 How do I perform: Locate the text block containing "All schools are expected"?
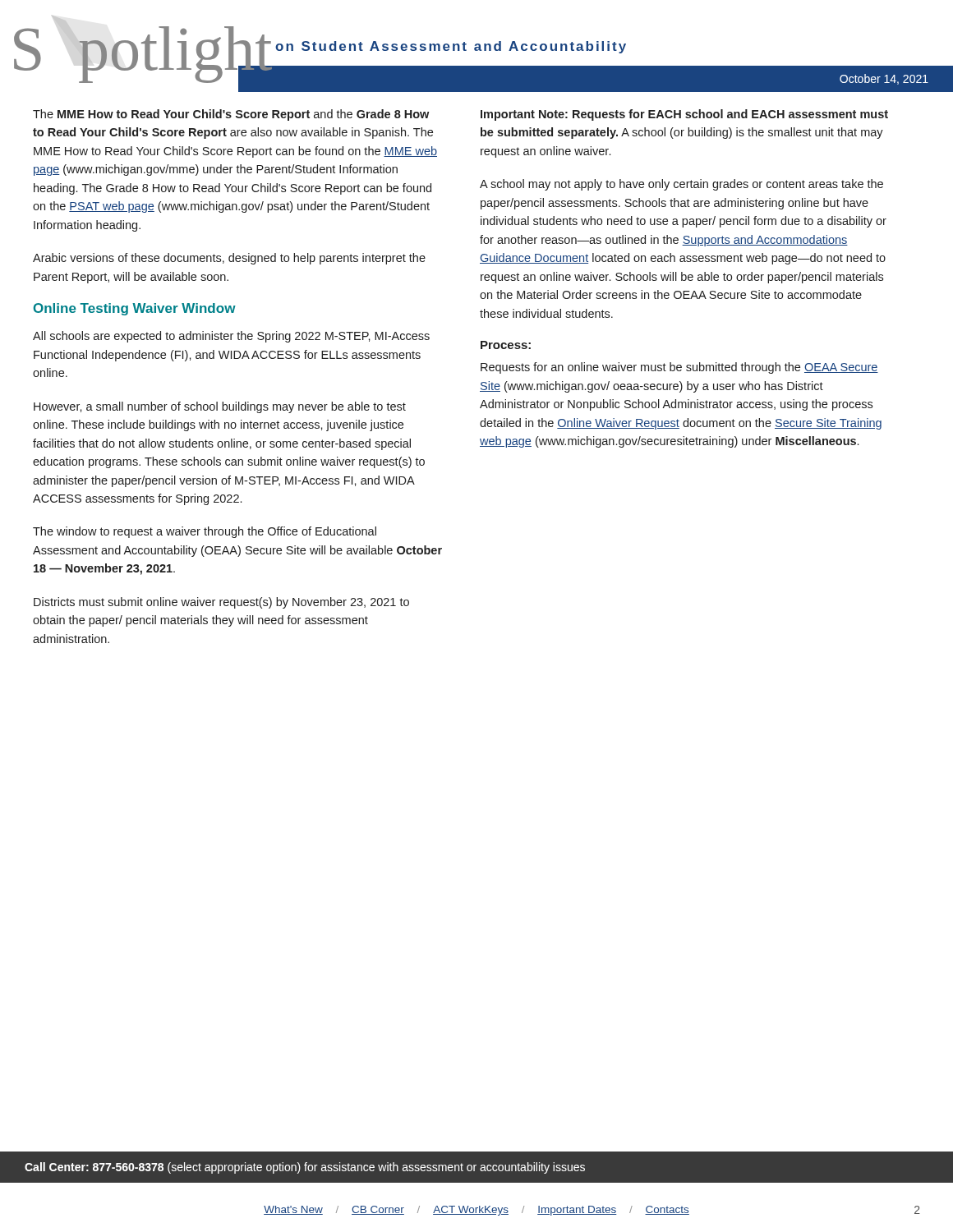point(231,355)
